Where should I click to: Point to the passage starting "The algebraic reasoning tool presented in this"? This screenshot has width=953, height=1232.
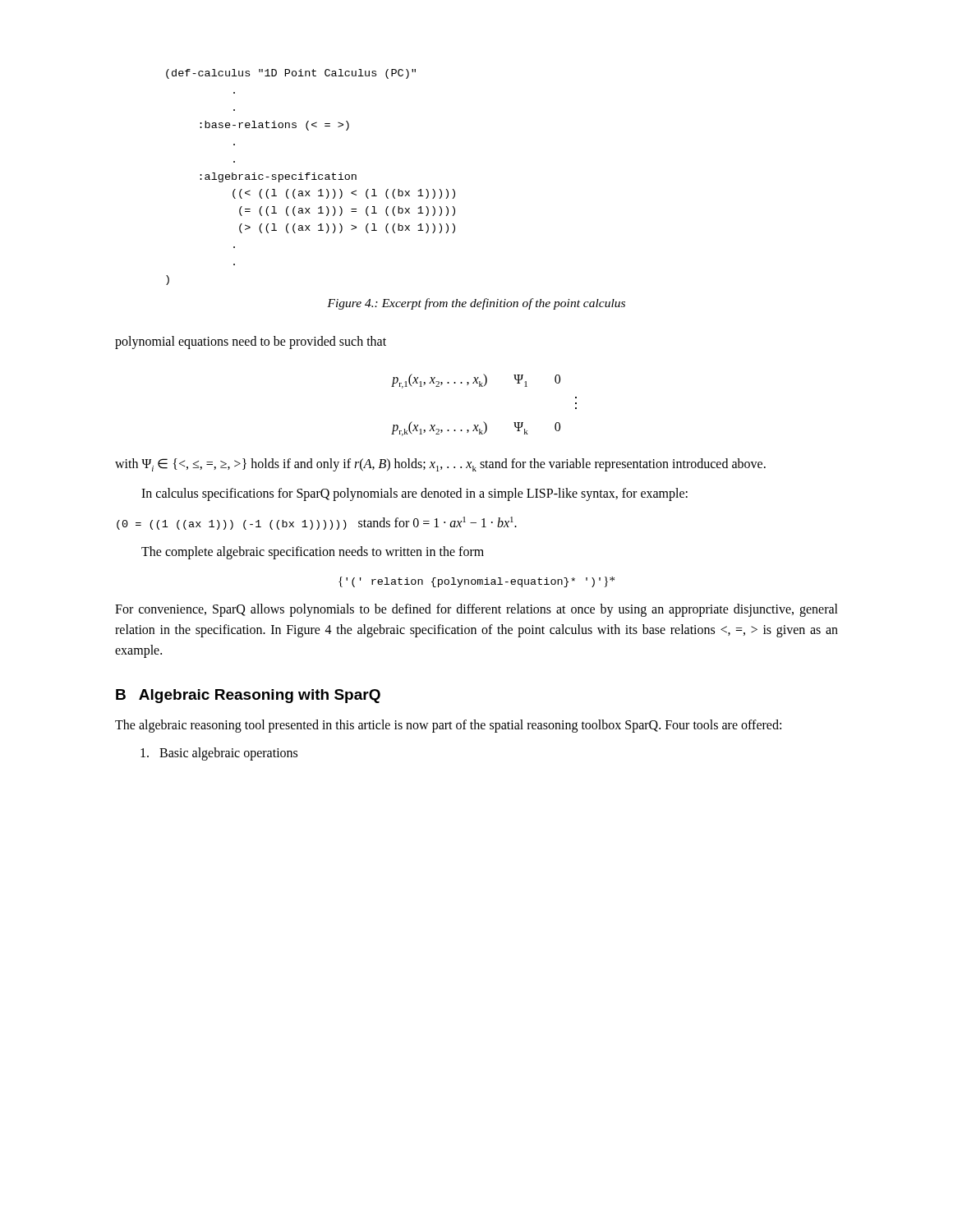pos(449,724)
